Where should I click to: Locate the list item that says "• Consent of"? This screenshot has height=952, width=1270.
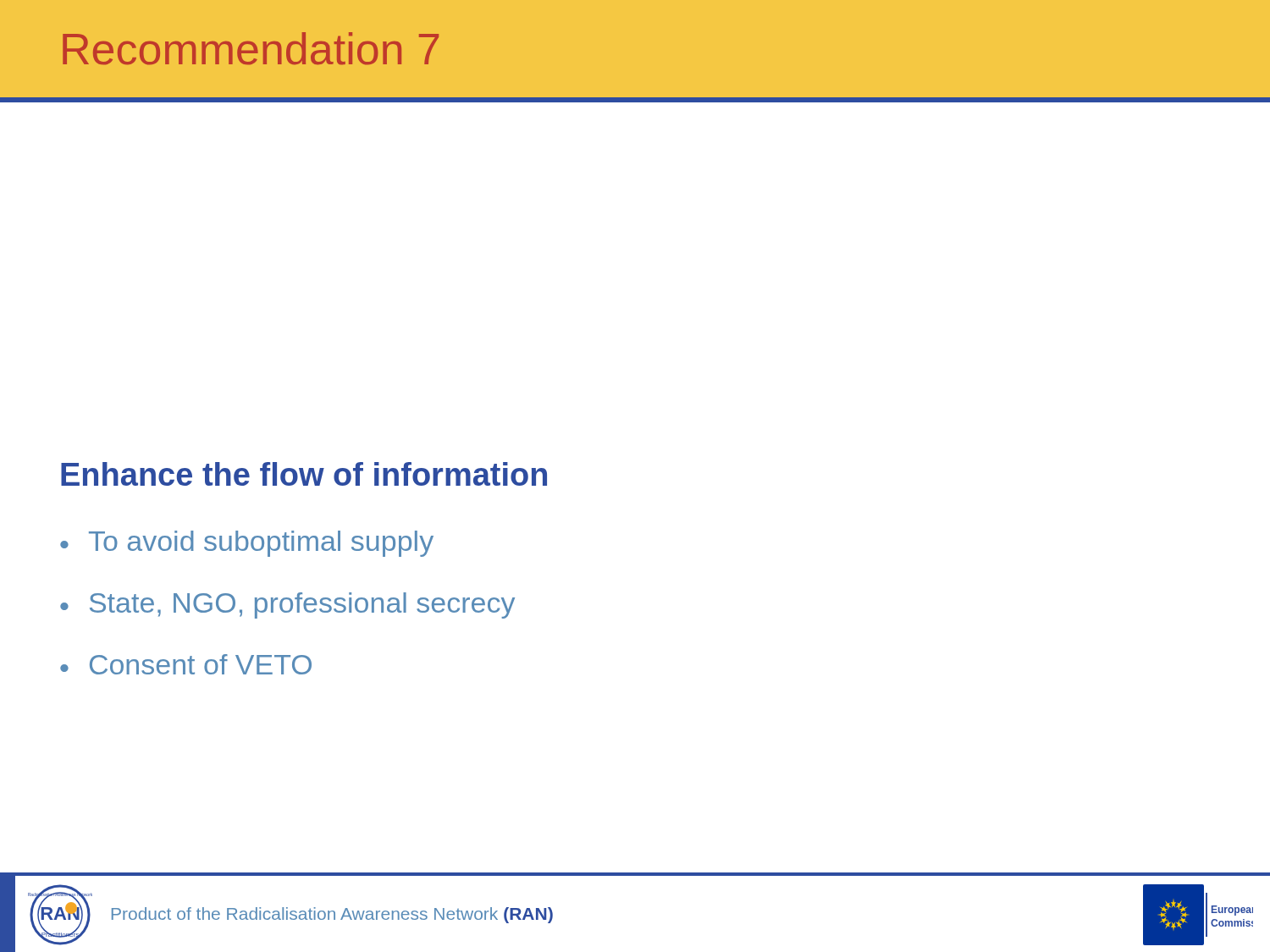click(186, 666)
